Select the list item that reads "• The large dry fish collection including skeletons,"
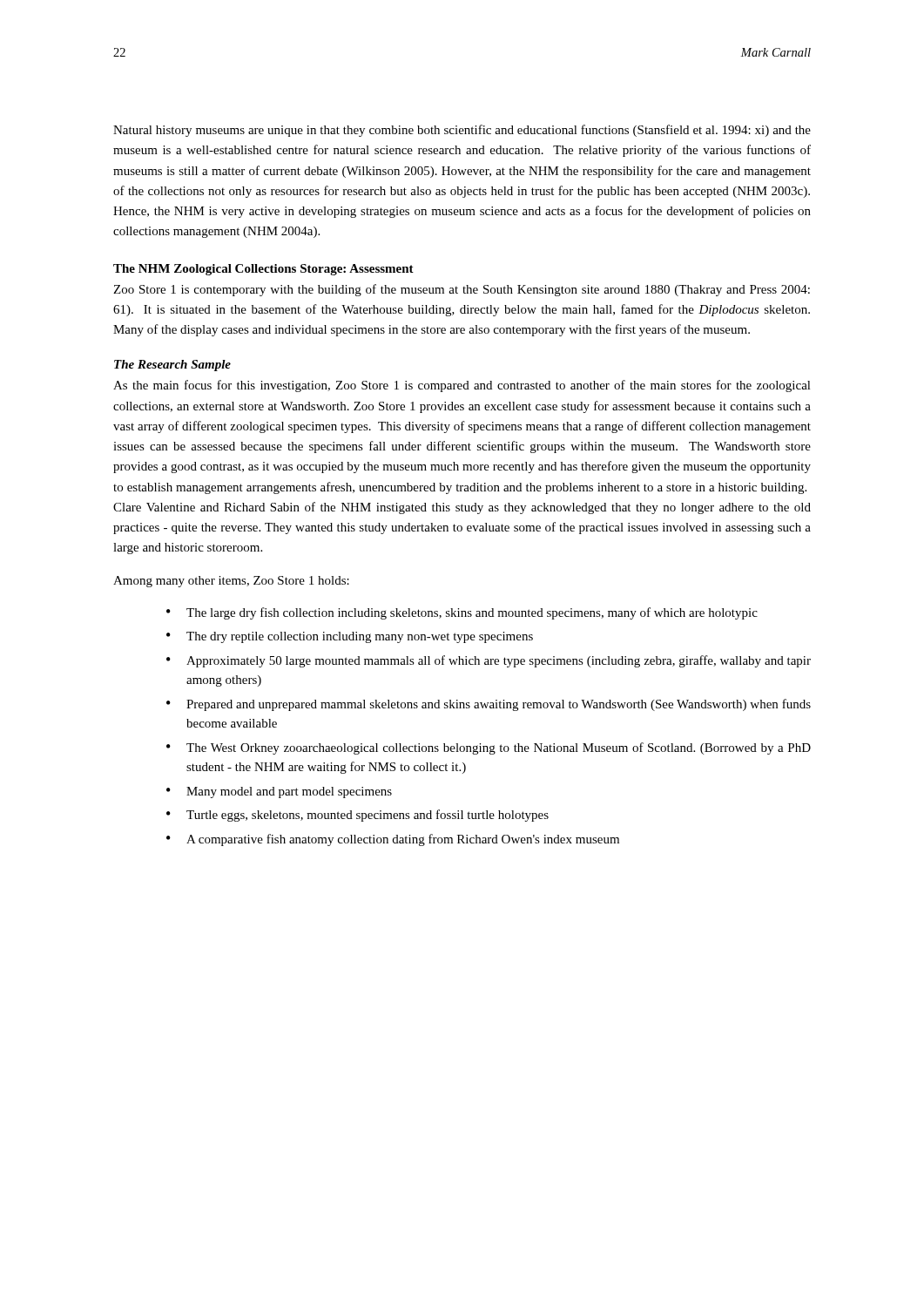924x1307 pixels. coord(488,613)
